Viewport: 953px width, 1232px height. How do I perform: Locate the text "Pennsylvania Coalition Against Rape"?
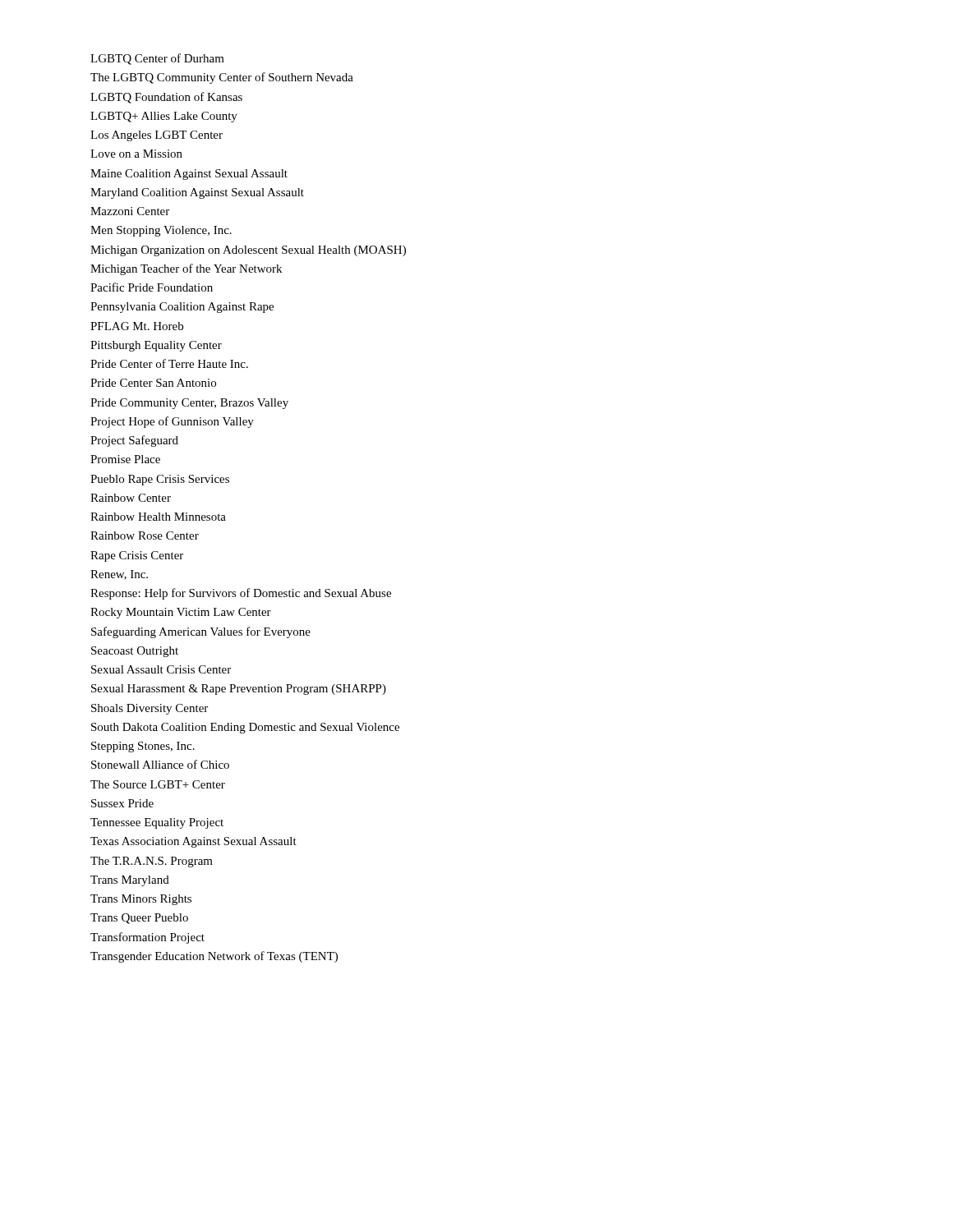point(182,307)
